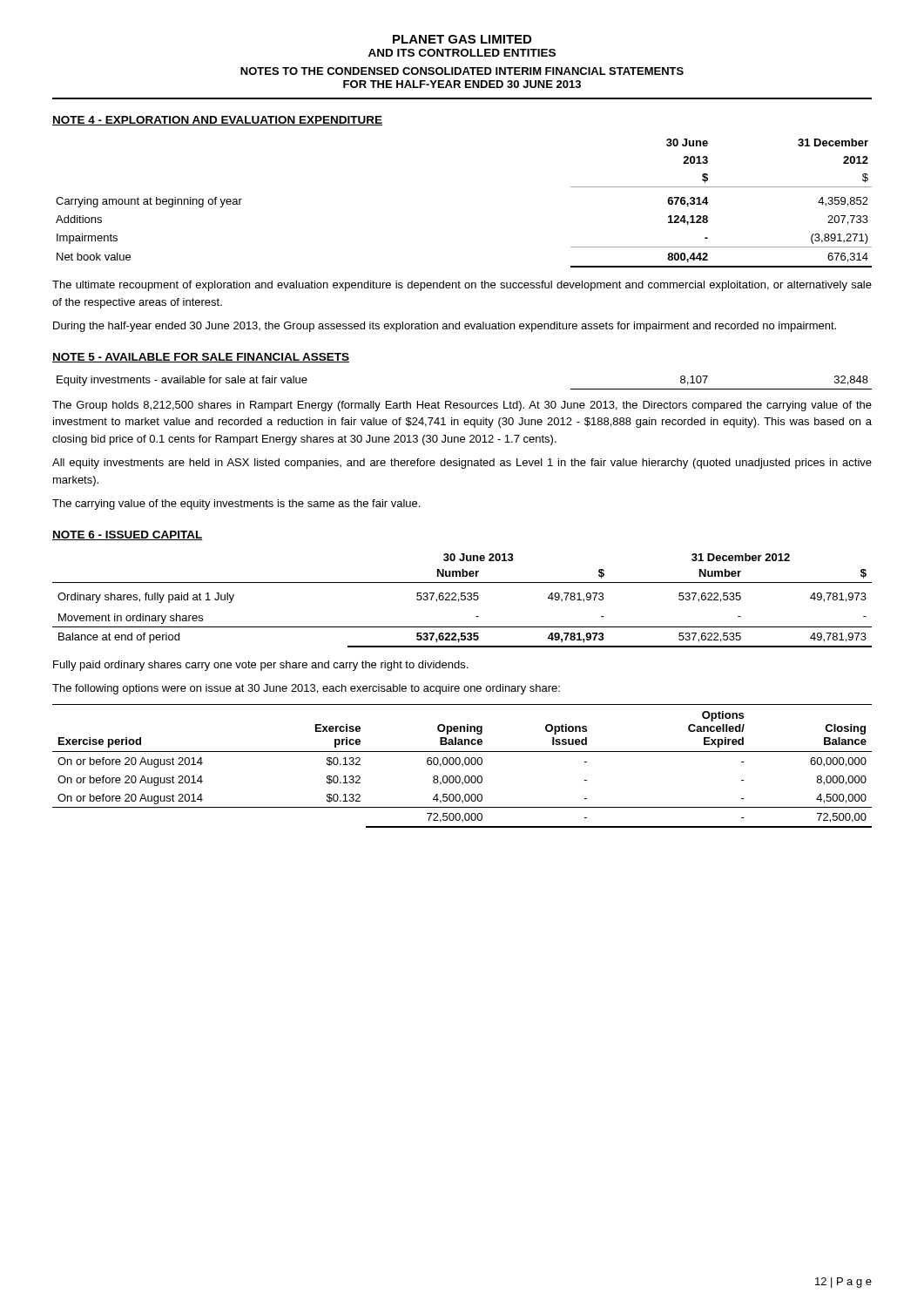Click on the text block that says "Fully paid ordinary shares carry one"

point(261,664)
